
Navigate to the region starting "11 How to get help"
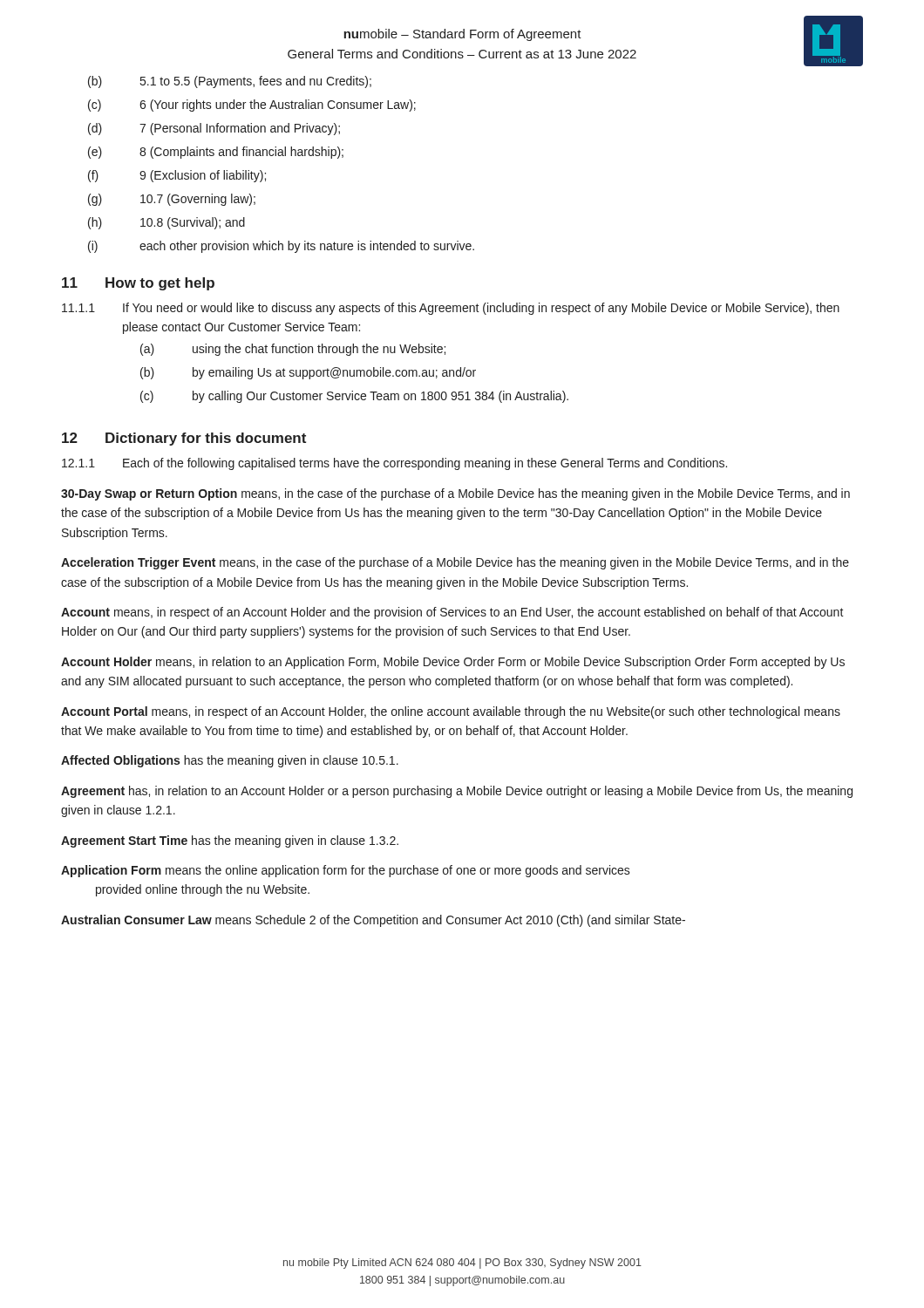click(x=138, y=283)
